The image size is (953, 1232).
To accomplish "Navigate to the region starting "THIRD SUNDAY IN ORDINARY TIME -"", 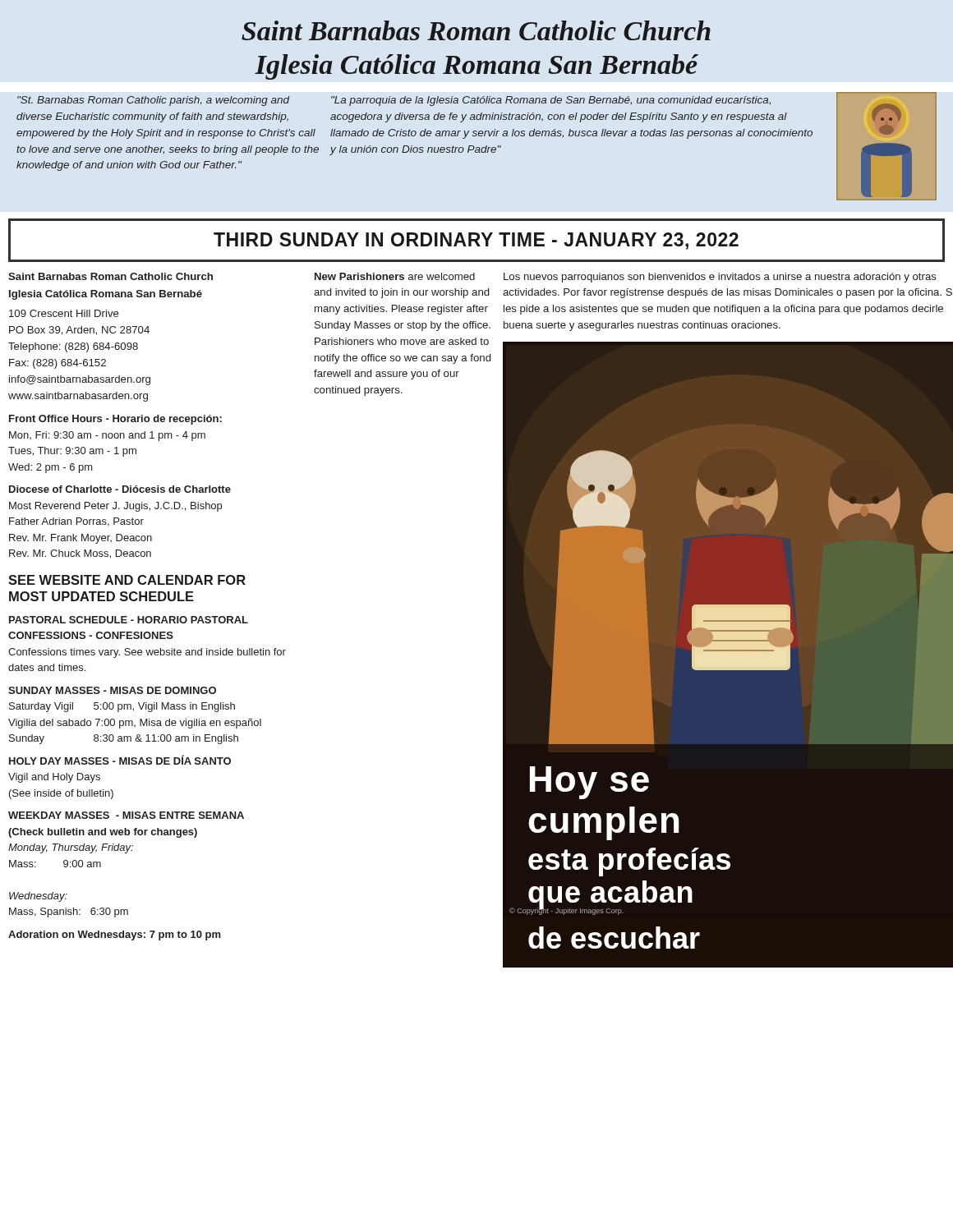I will (x=476, y=240).
